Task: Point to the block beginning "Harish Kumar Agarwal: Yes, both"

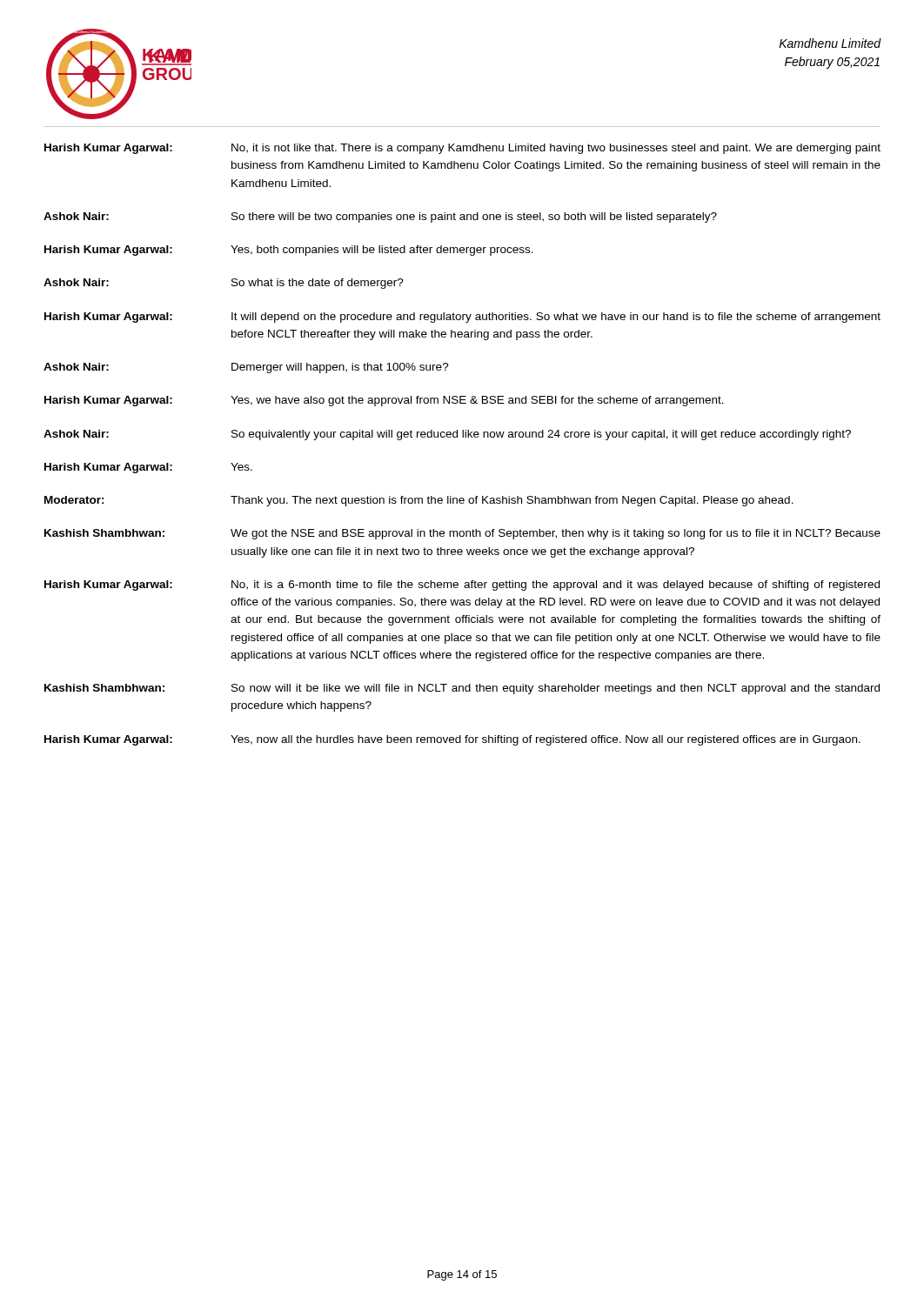Action: pos(462,250)
